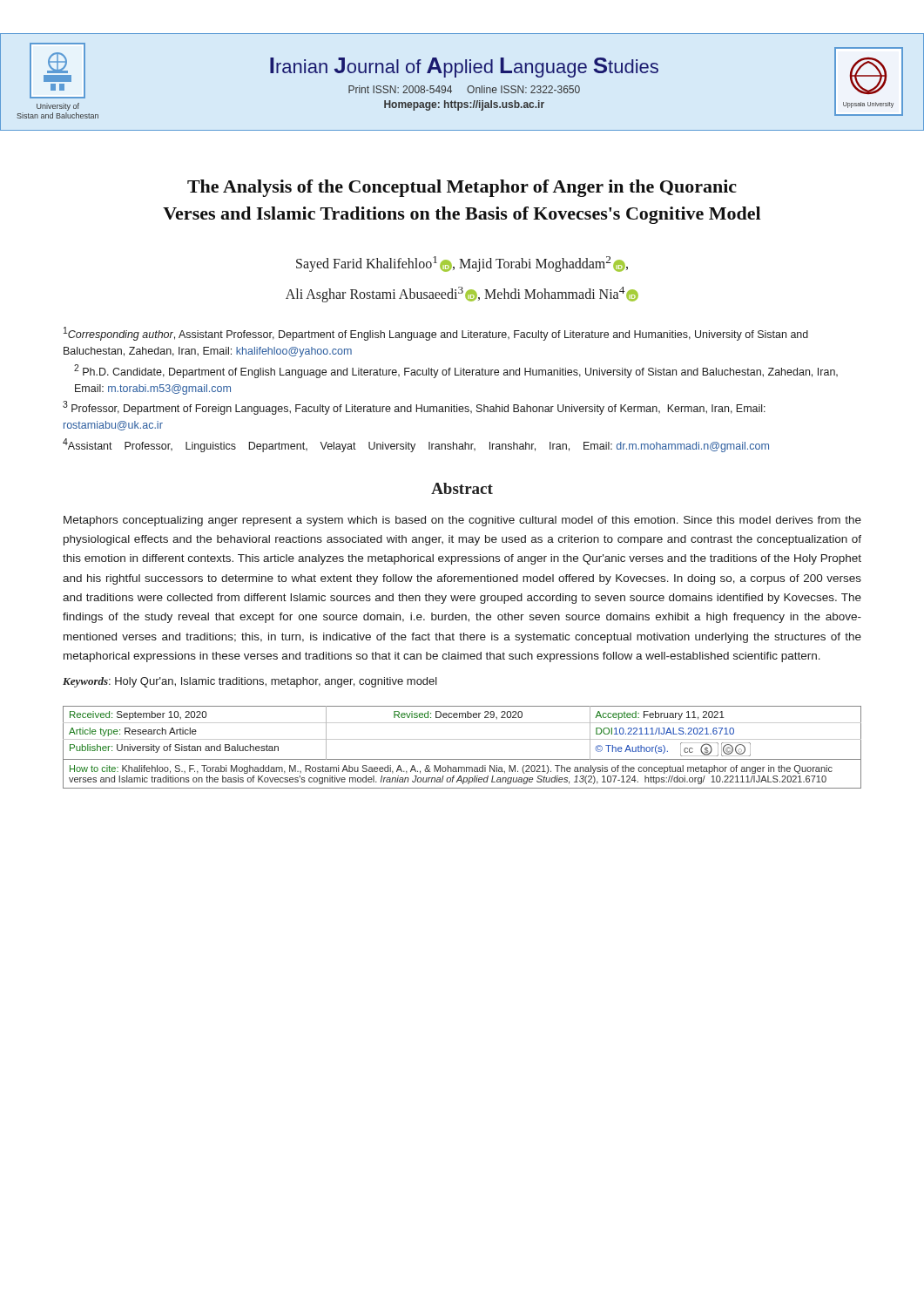Click a logo
This screenshot has height=1307, width=924.
tap(462, 82)
